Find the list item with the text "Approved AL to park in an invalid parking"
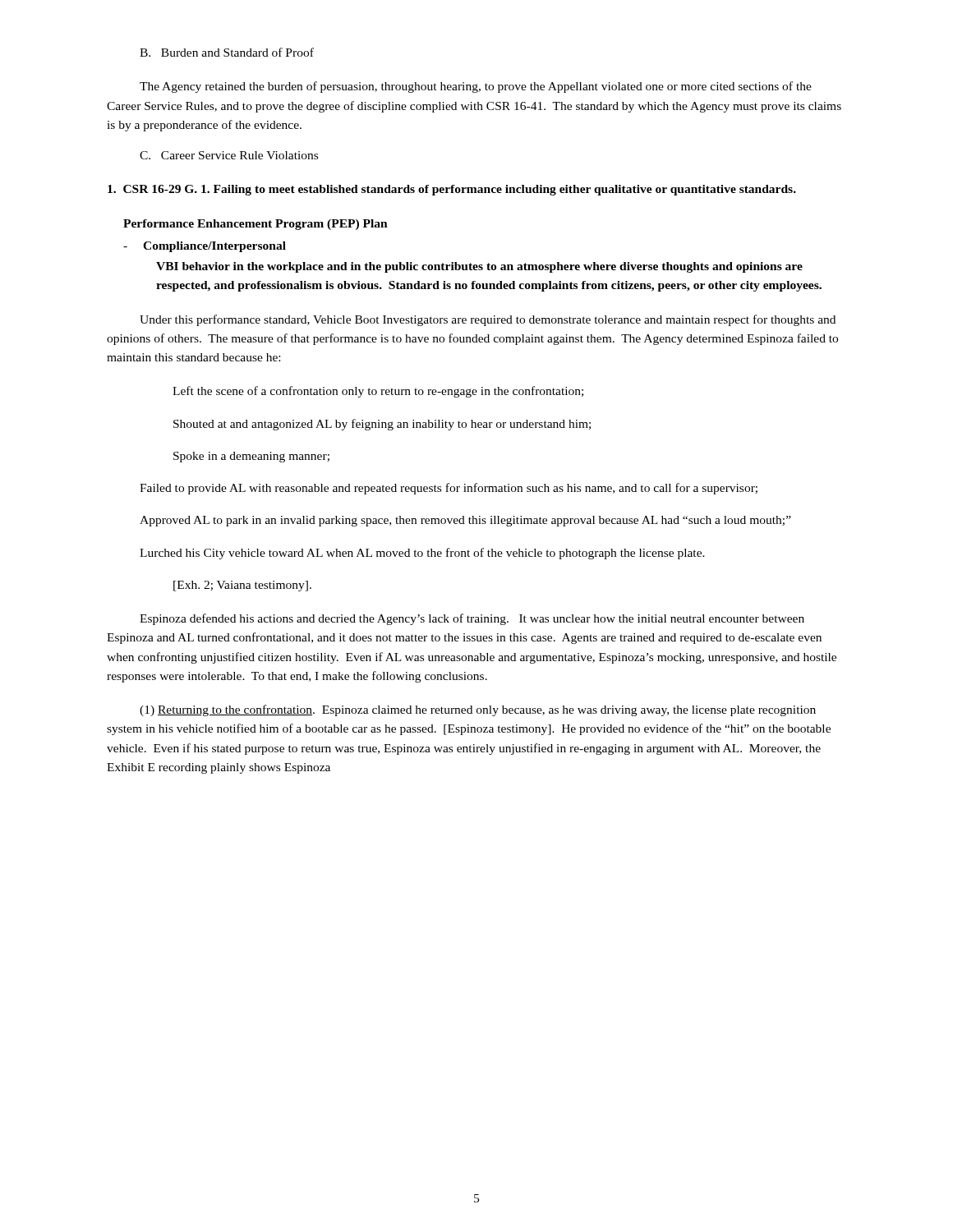 pyautogui.click(x=465, y=520)
